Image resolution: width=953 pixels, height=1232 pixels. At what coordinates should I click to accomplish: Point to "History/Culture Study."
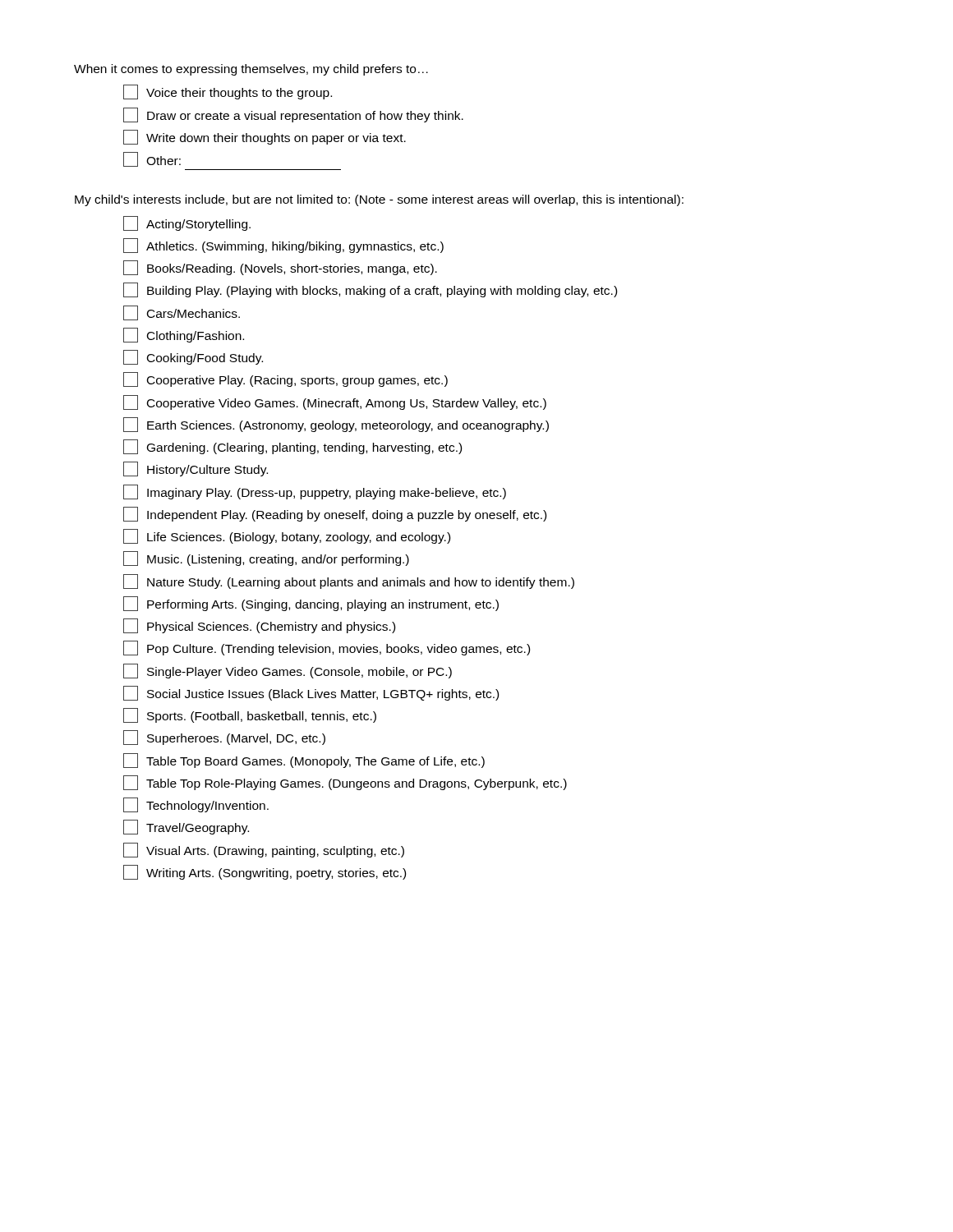[196, 470]
